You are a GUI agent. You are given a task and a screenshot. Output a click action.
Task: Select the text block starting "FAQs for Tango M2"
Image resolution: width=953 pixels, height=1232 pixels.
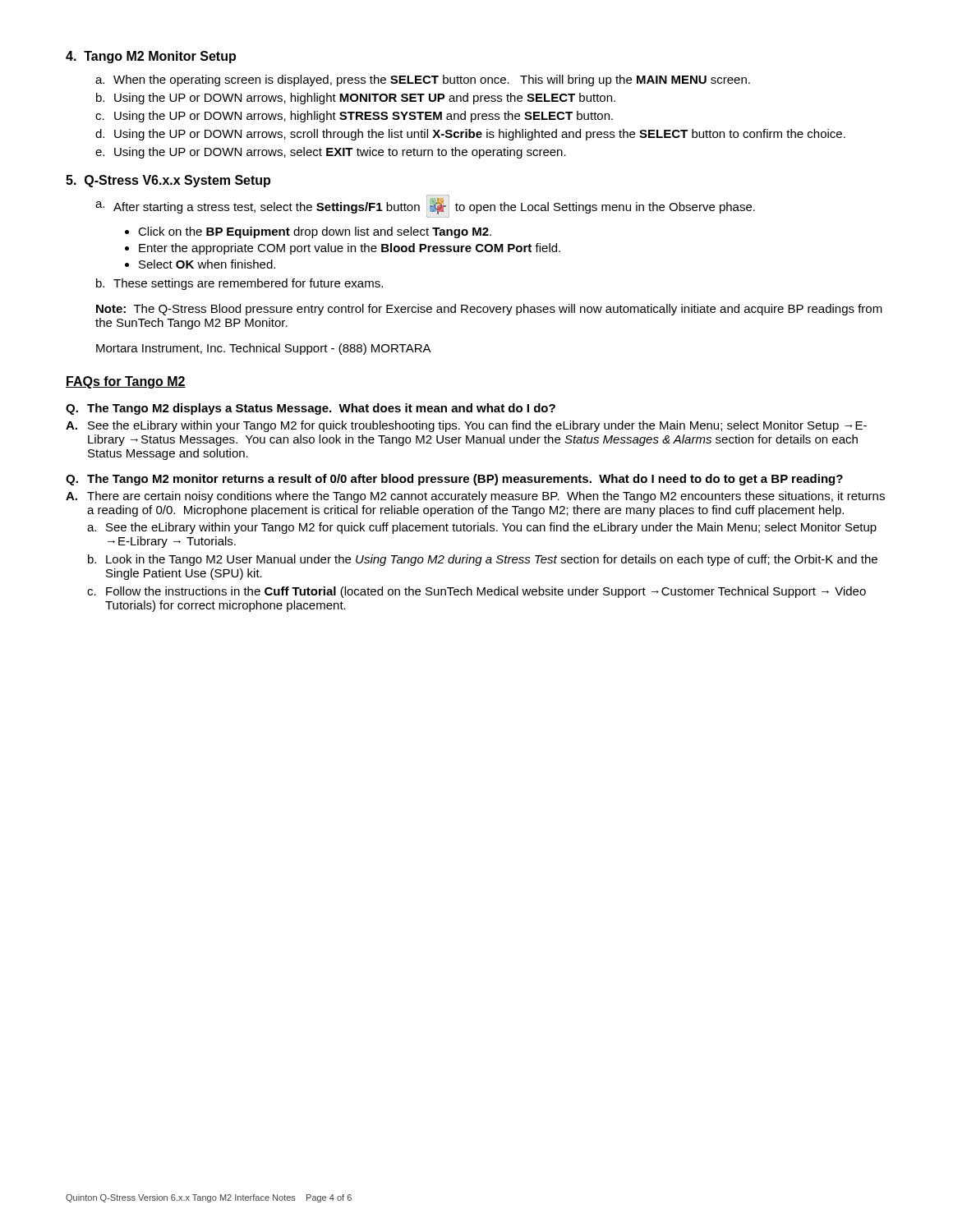(126, 381)
